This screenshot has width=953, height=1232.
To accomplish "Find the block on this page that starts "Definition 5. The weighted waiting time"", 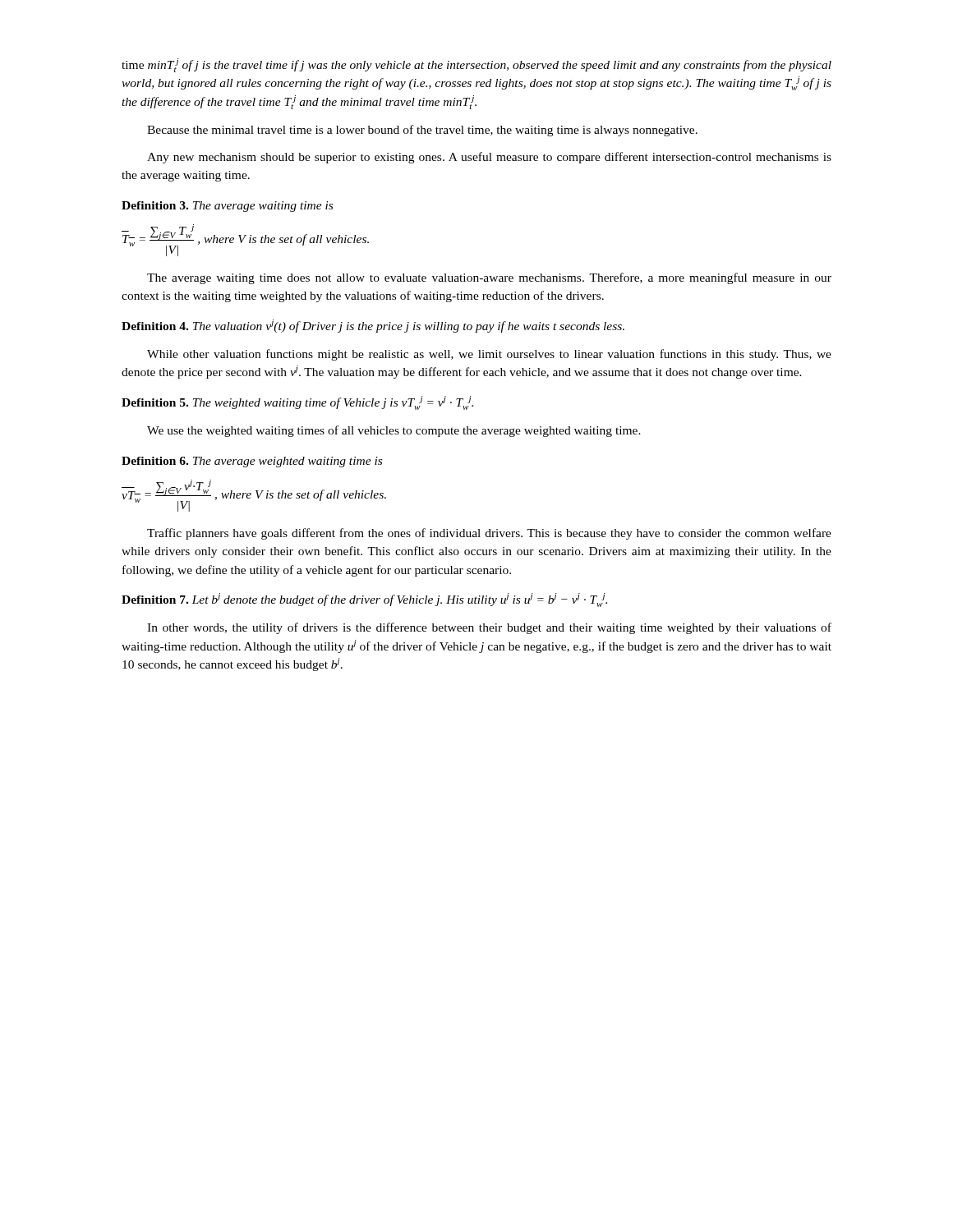I will coord(298,402).
